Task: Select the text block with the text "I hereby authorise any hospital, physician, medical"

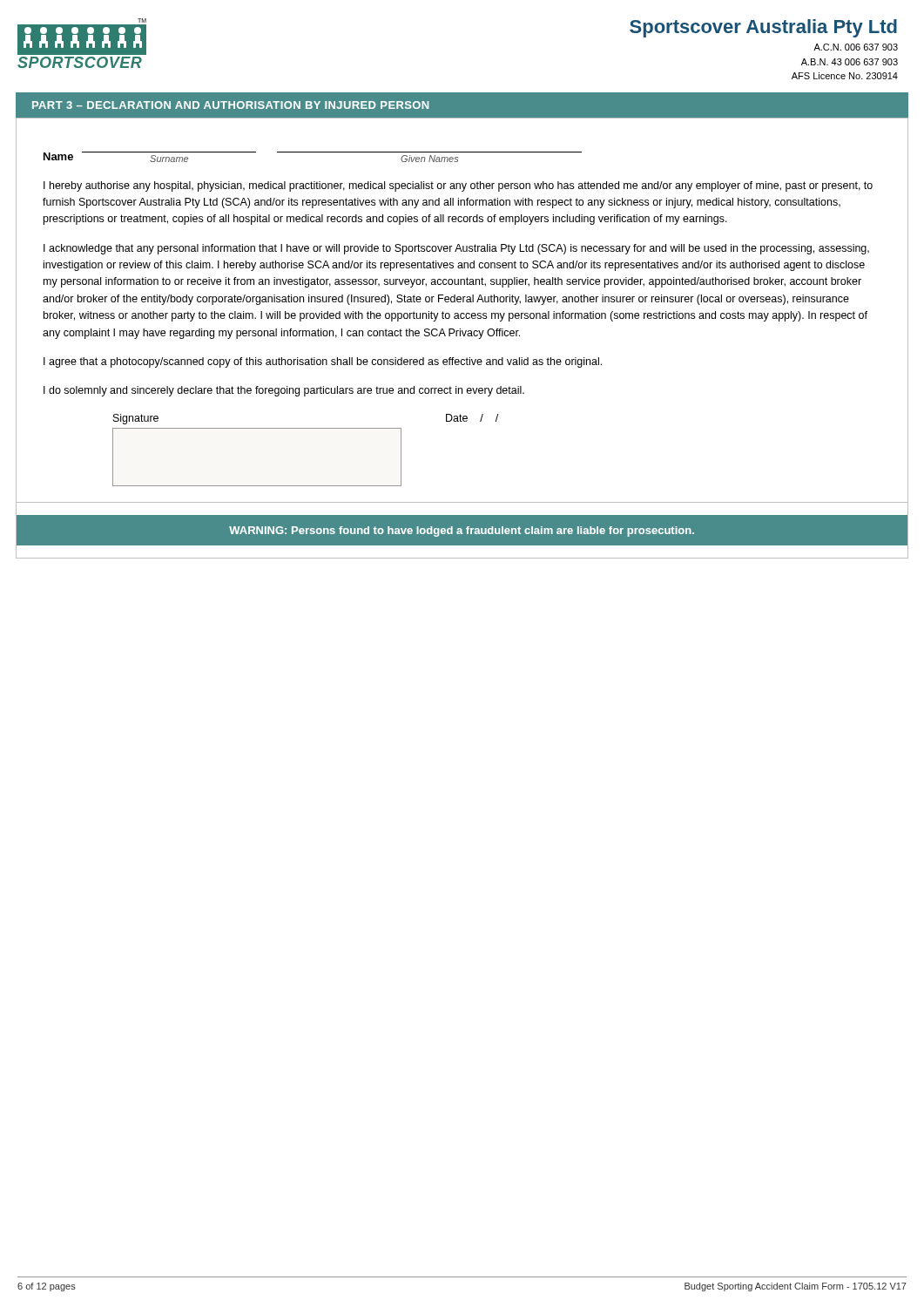Action: pos(458,202)
